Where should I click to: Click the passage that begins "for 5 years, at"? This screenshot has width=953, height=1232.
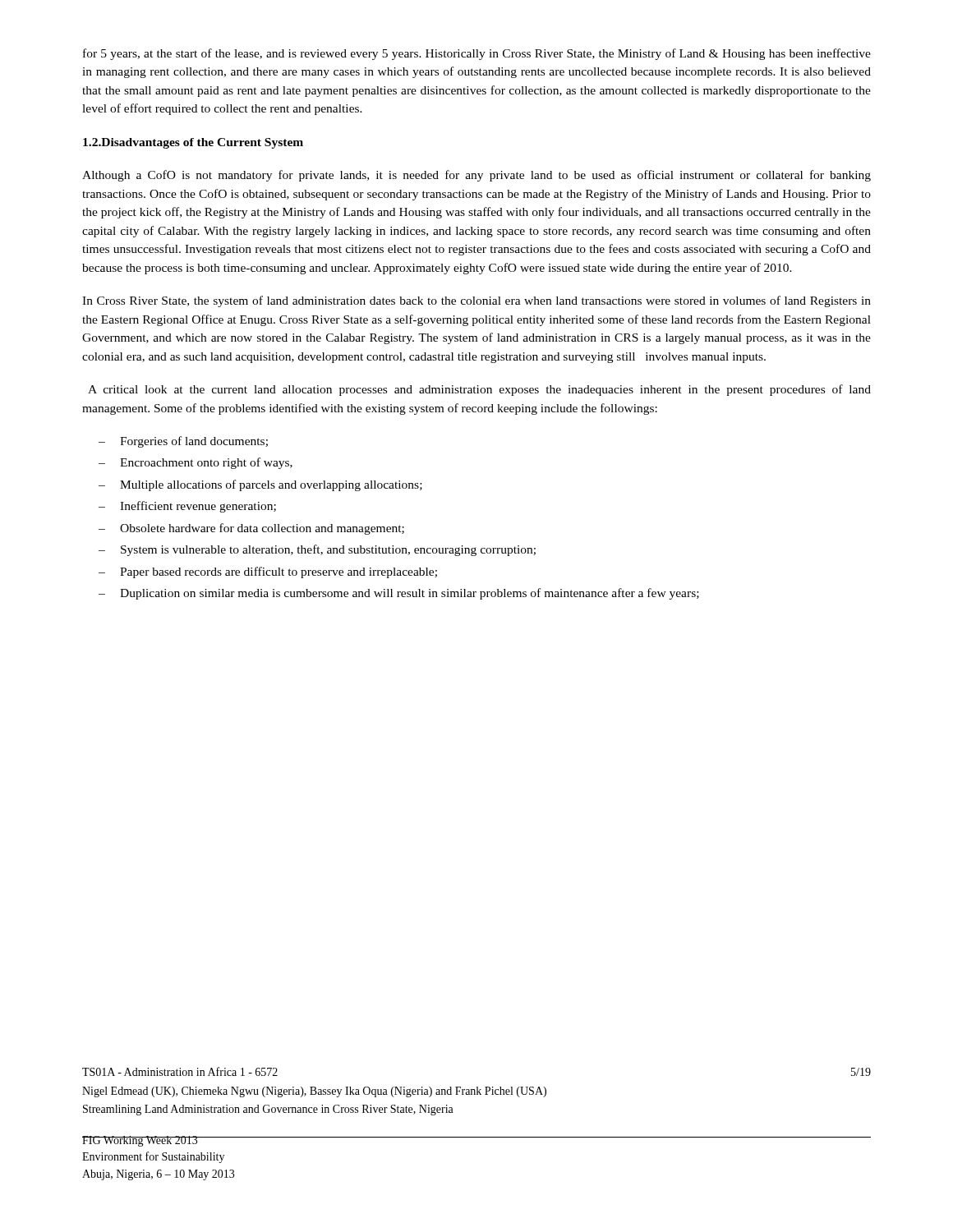pyautogui.click(x=476, y=81)
